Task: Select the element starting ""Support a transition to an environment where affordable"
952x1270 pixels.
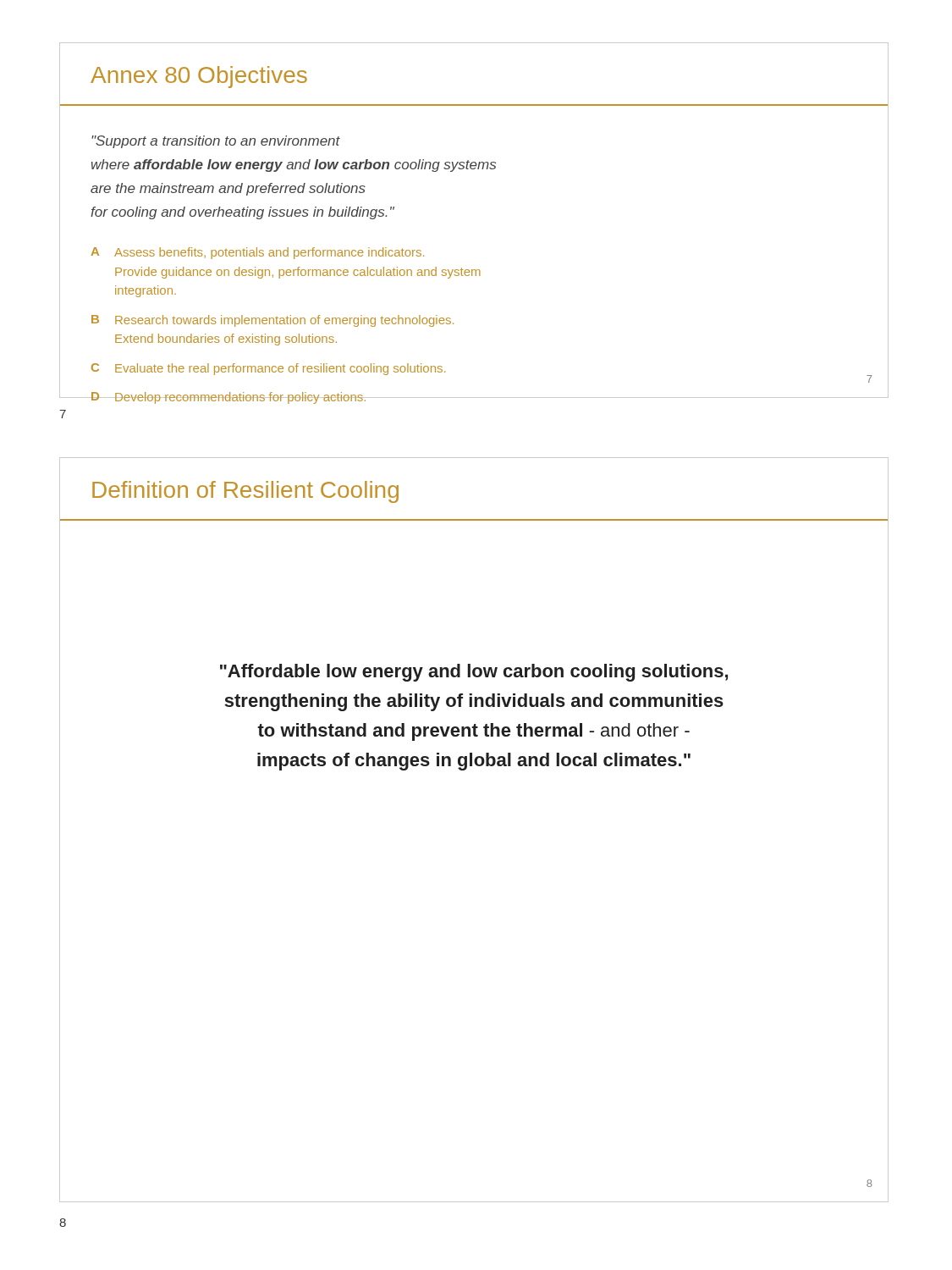Action: pos(474,177)
